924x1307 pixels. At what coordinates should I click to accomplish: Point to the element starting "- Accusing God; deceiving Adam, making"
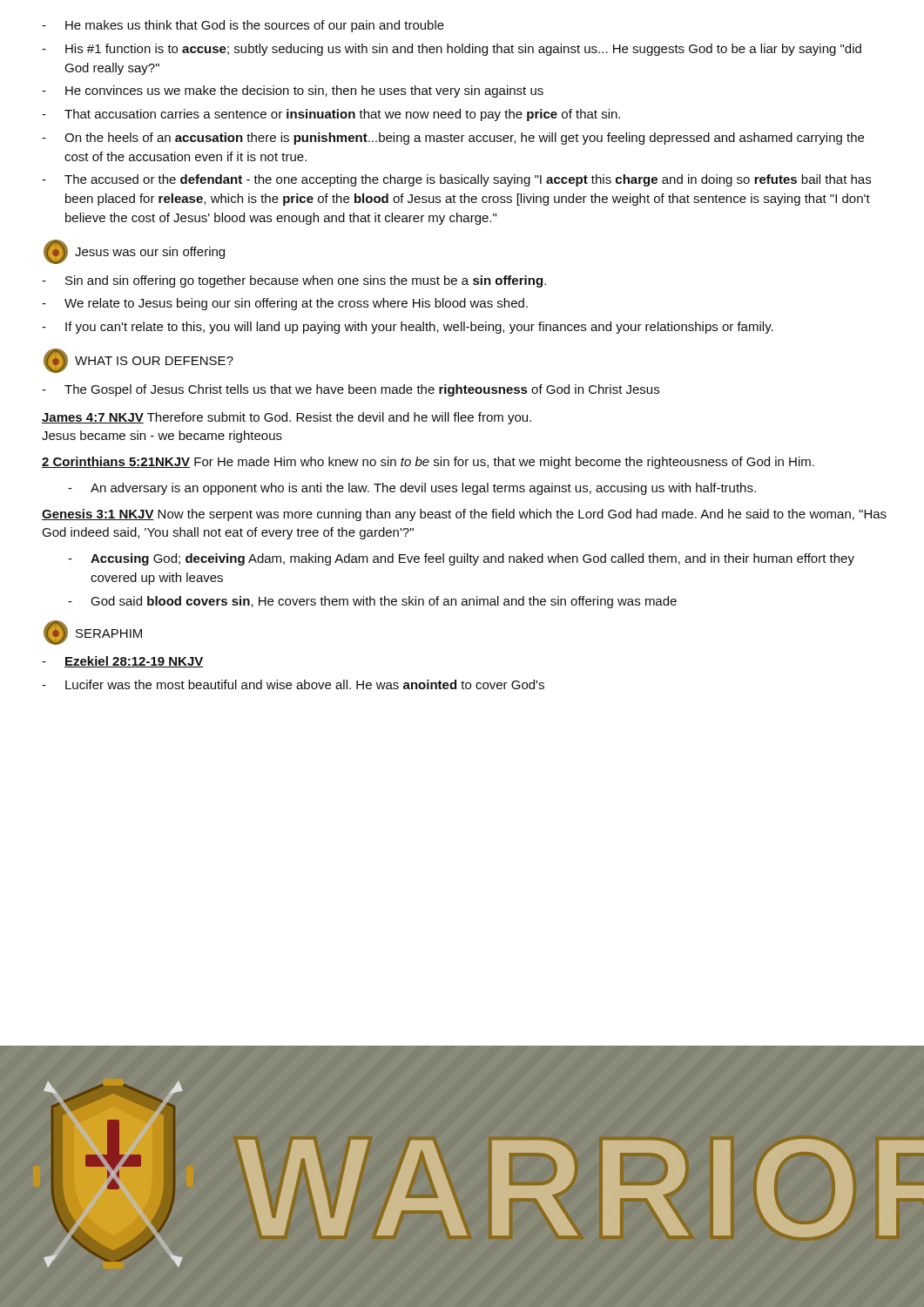pos(479,568)
